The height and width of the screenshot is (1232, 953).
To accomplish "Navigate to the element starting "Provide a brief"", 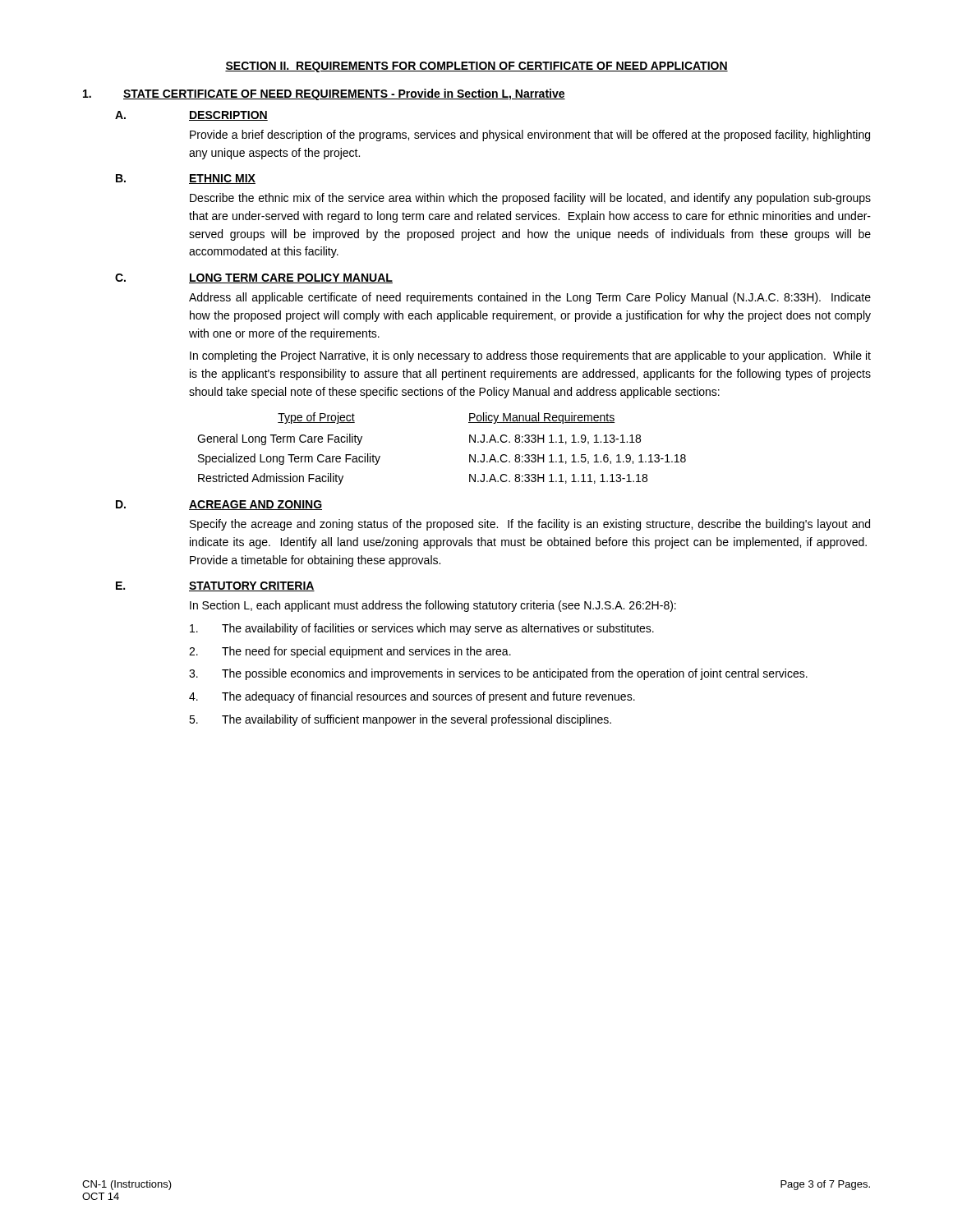I will 530,144.
